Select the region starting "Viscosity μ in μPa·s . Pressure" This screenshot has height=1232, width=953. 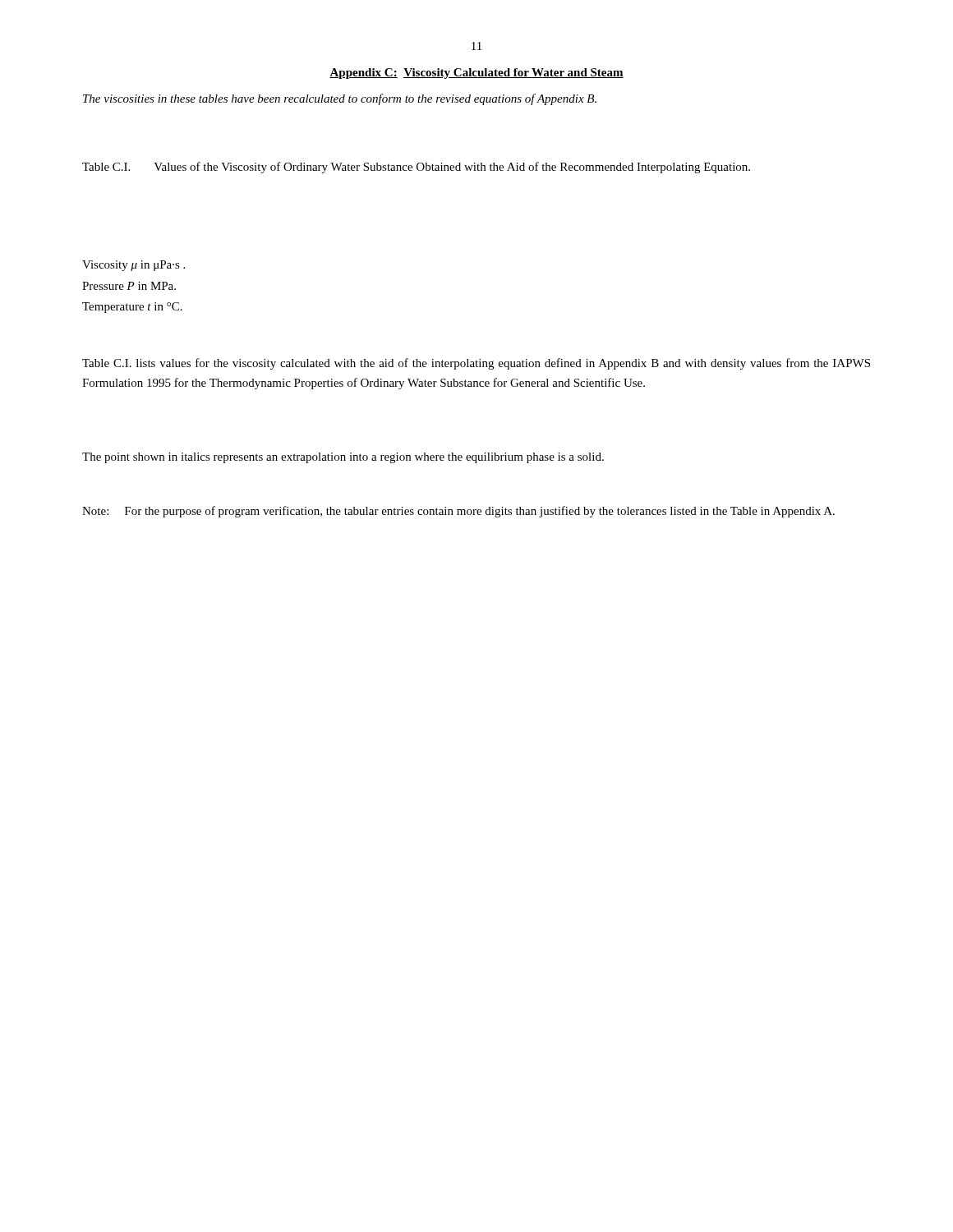click(134, 286)
